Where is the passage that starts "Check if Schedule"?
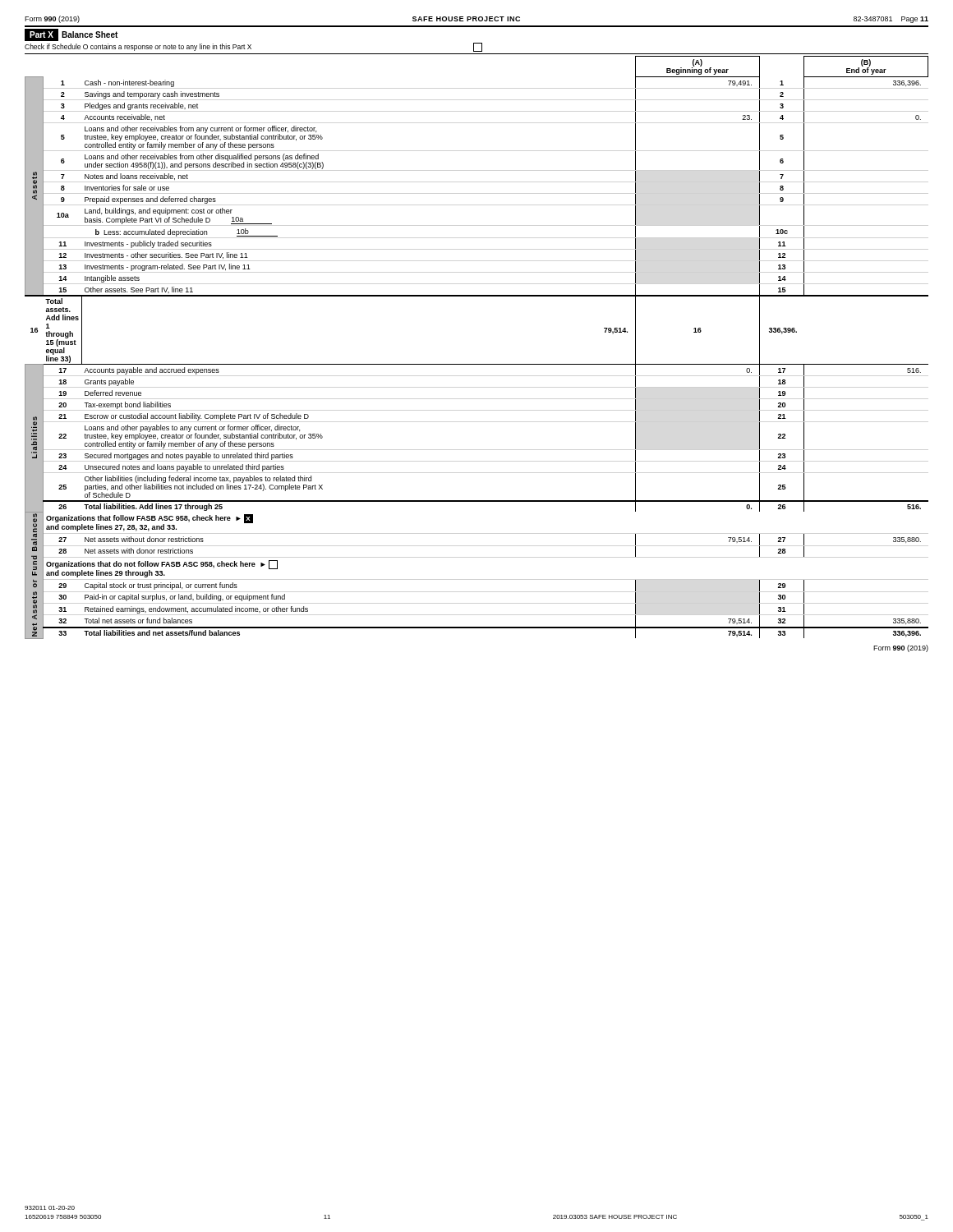Image resolution: width=953 pixels, height=1232 pixels. click(253, 47)
